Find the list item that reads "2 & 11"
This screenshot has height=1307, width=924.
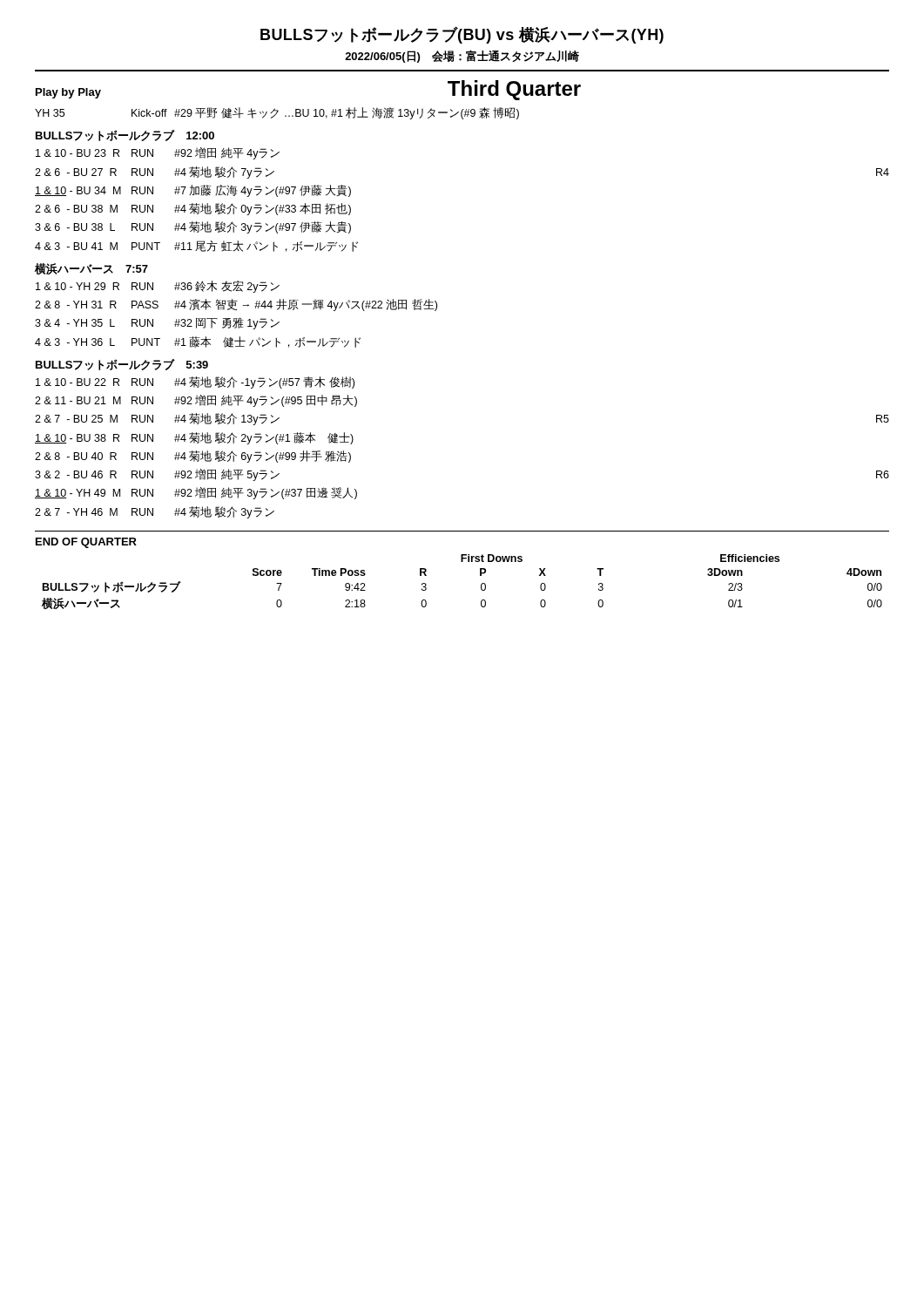pos(196,401)
